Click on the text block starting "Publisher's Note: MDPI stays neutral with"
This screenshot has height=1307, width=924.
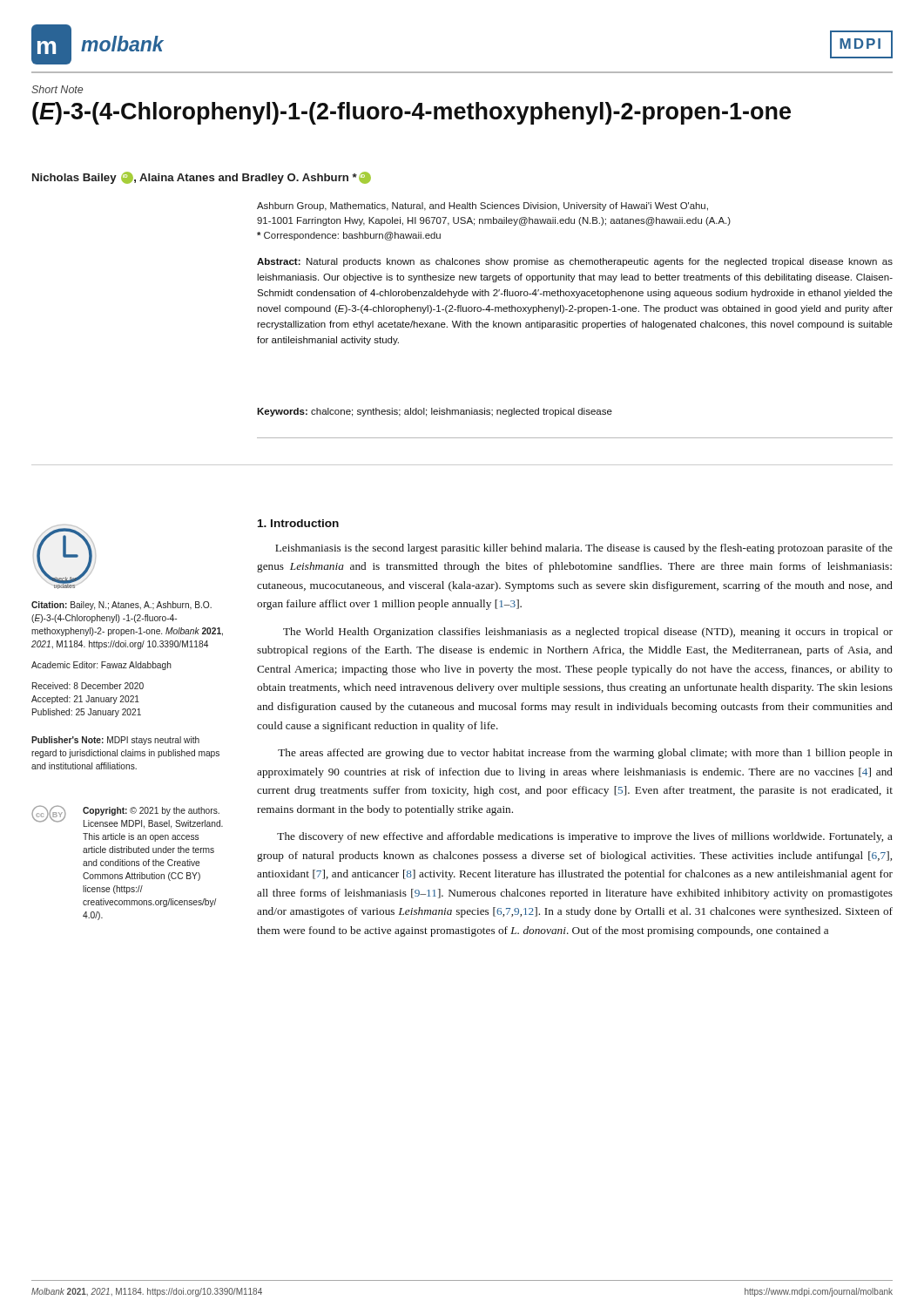point(126,753)
